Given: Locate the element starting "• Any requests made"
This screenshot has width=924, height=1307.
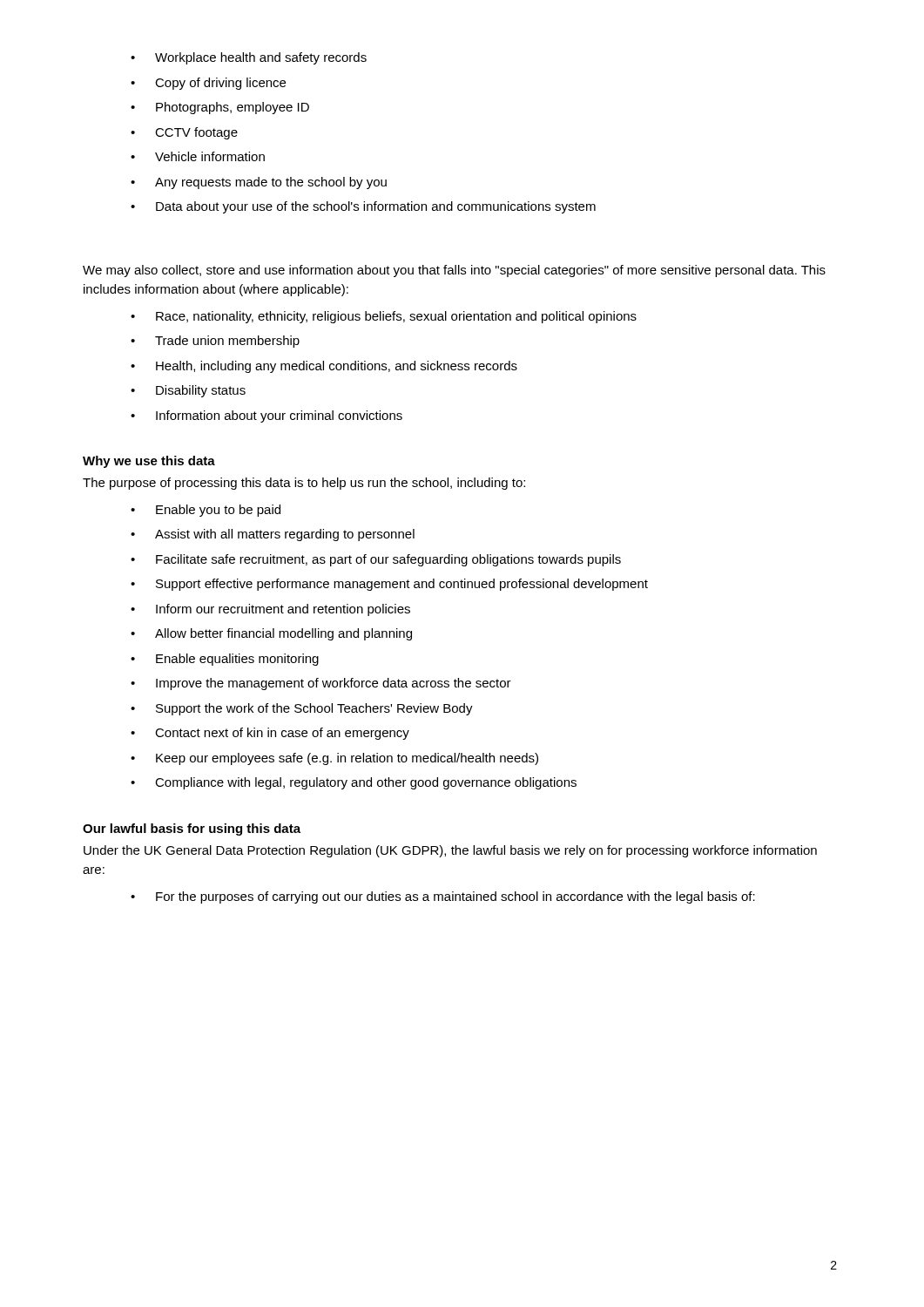Looking at the screenshot, I should tap(259, 182).
